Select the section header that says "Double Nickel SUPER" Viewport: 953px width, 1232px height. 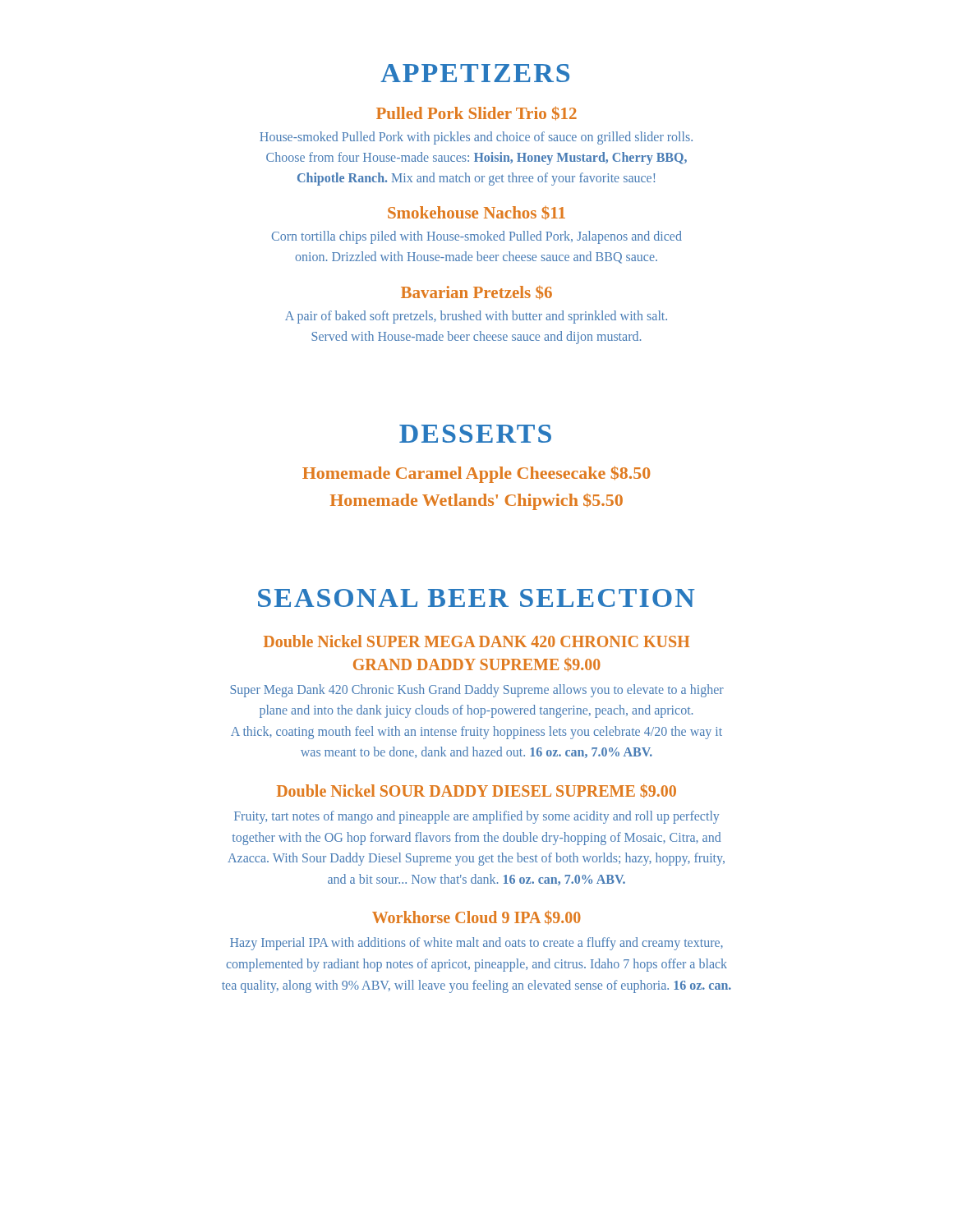tap(476, 653)
